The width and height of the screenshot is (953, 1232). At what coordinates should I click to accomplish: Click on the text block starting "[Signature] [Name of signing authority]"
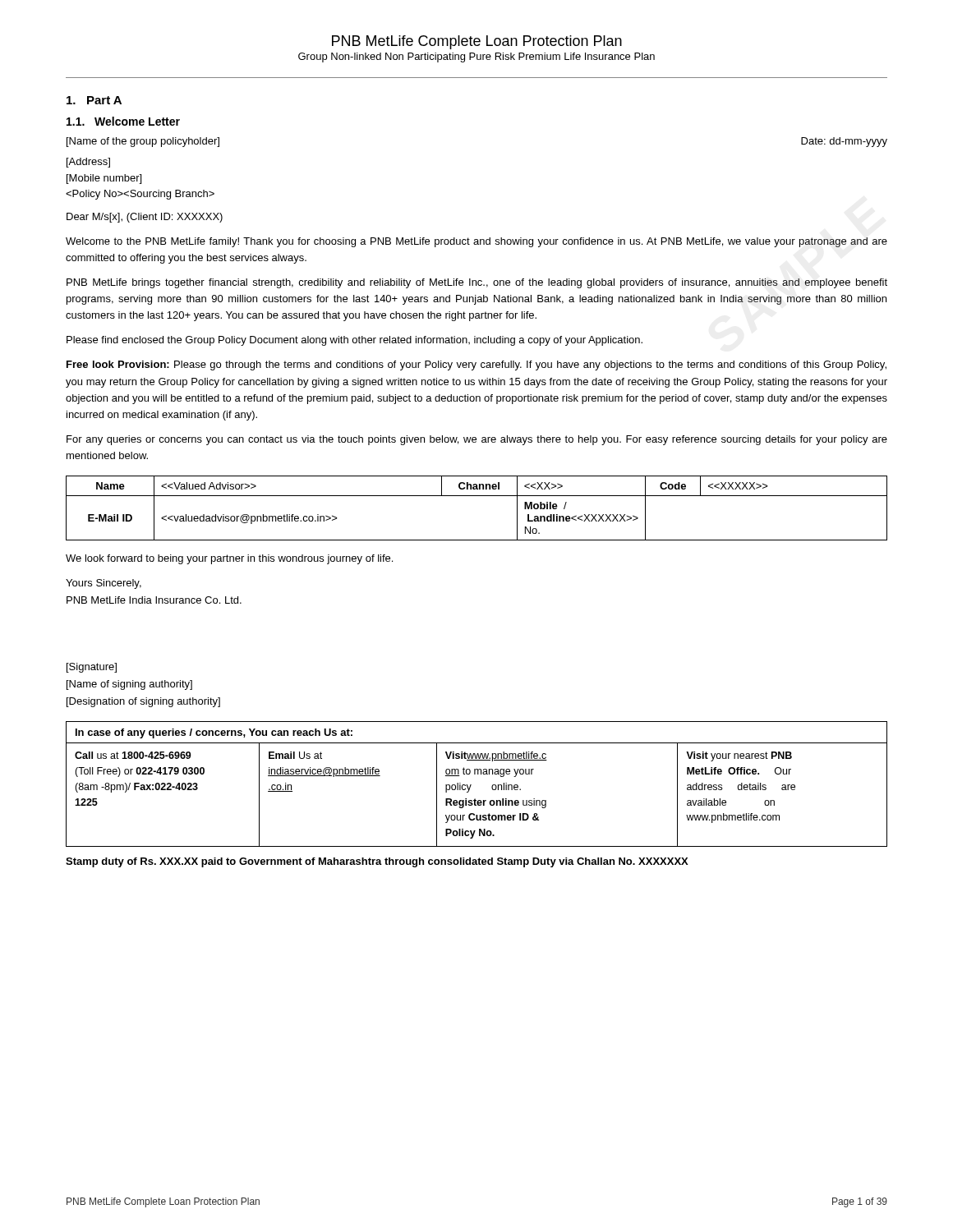(143, 684)
